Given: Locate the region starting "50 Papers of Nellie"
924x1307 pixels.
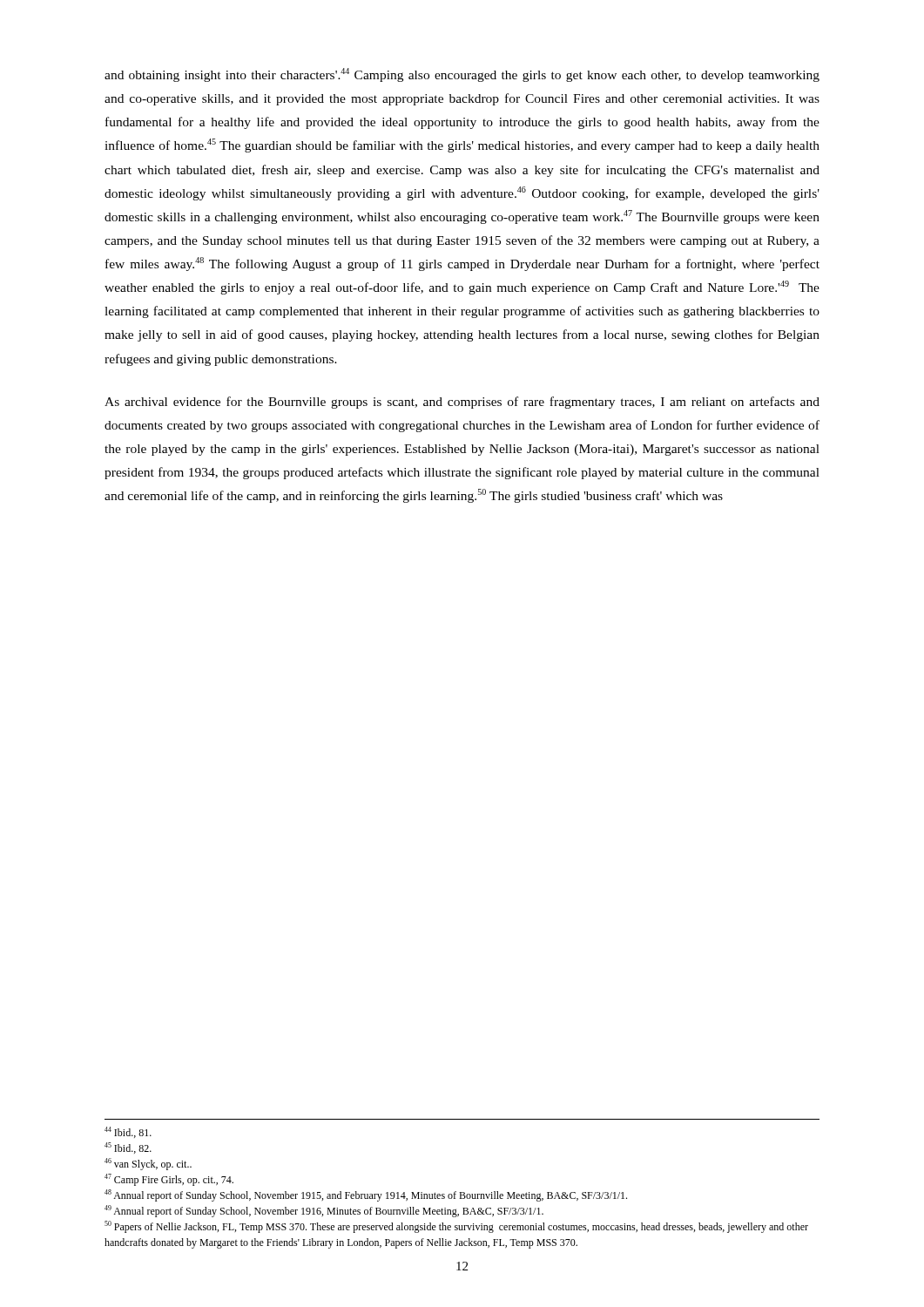Looking at the screenshot, I should point(456,1234).
